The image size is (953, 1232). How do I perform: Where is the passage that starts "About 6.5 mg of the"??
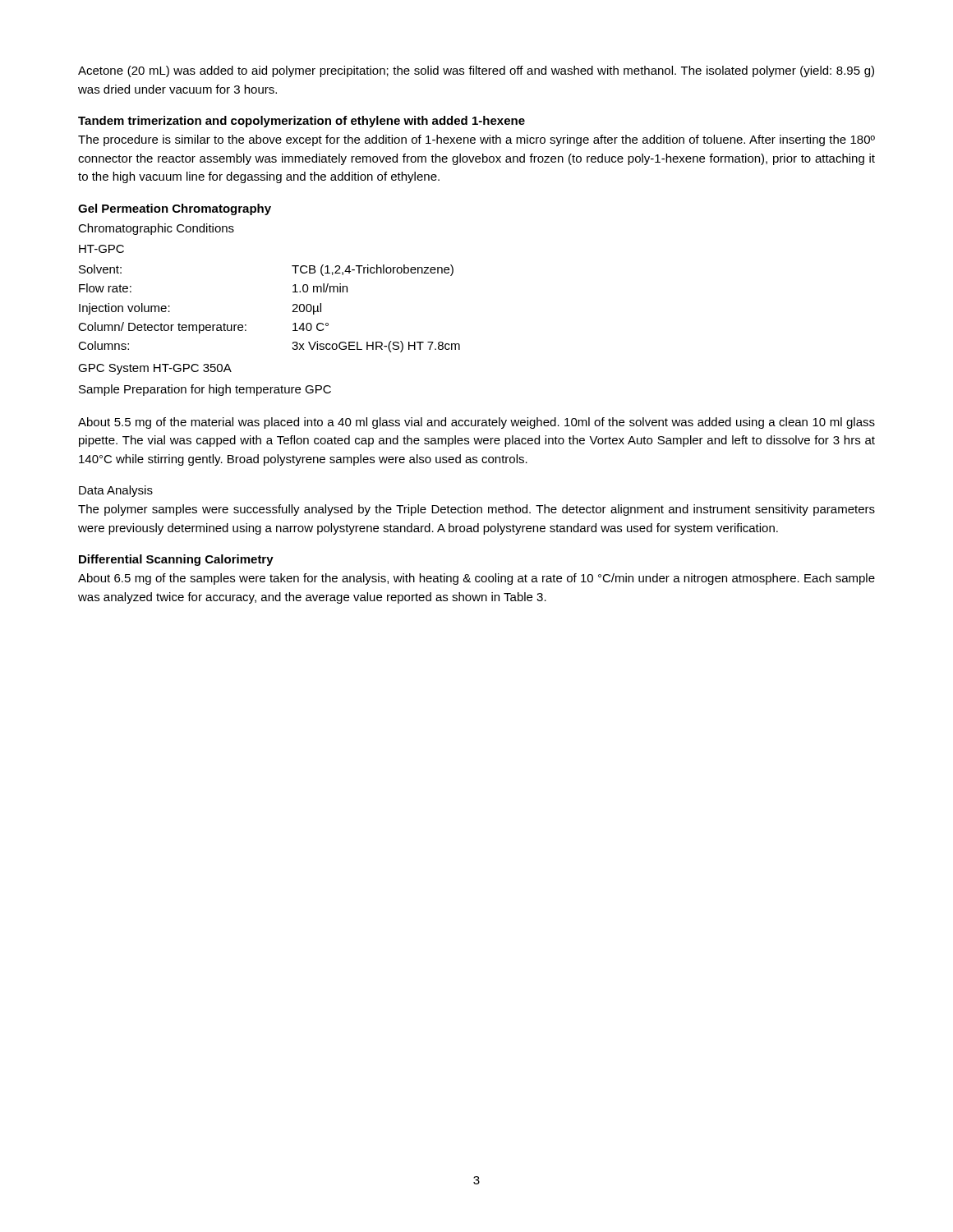(x=476, y=587)
